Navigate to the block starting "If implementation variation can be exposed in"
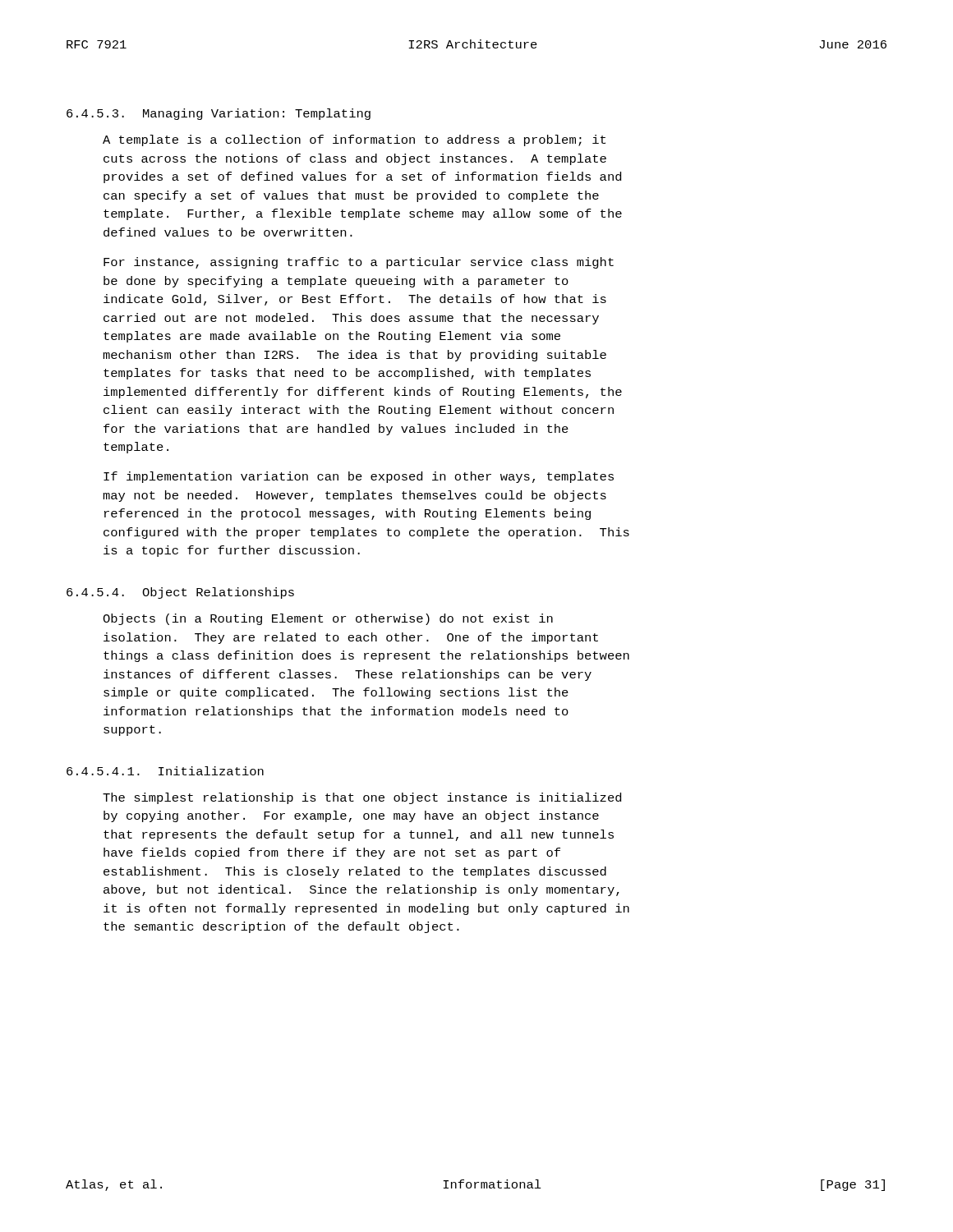 [366, 514]
